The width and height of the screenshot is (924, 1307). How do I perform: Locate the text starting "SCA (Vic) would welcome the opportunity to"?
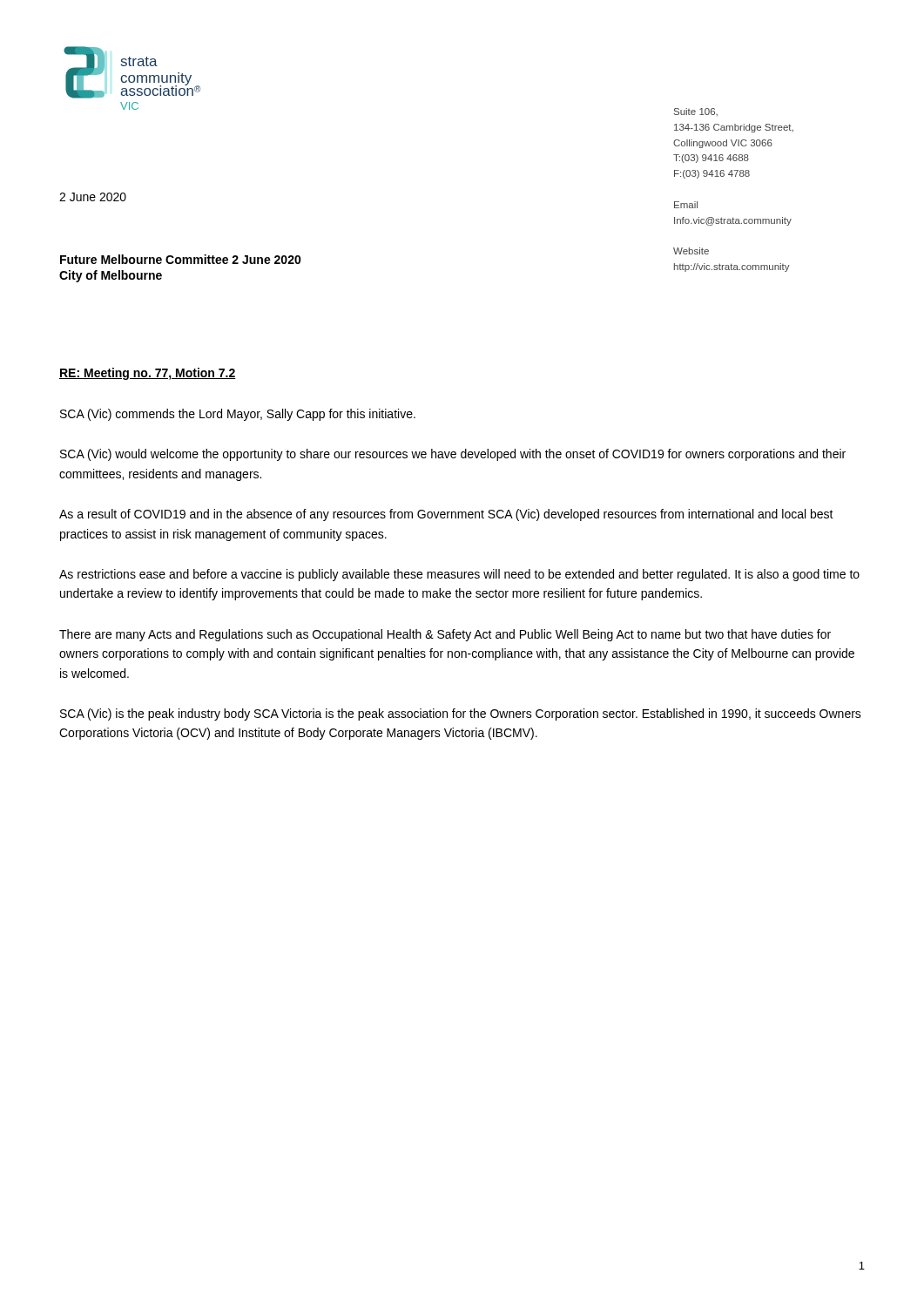(453, 464)
